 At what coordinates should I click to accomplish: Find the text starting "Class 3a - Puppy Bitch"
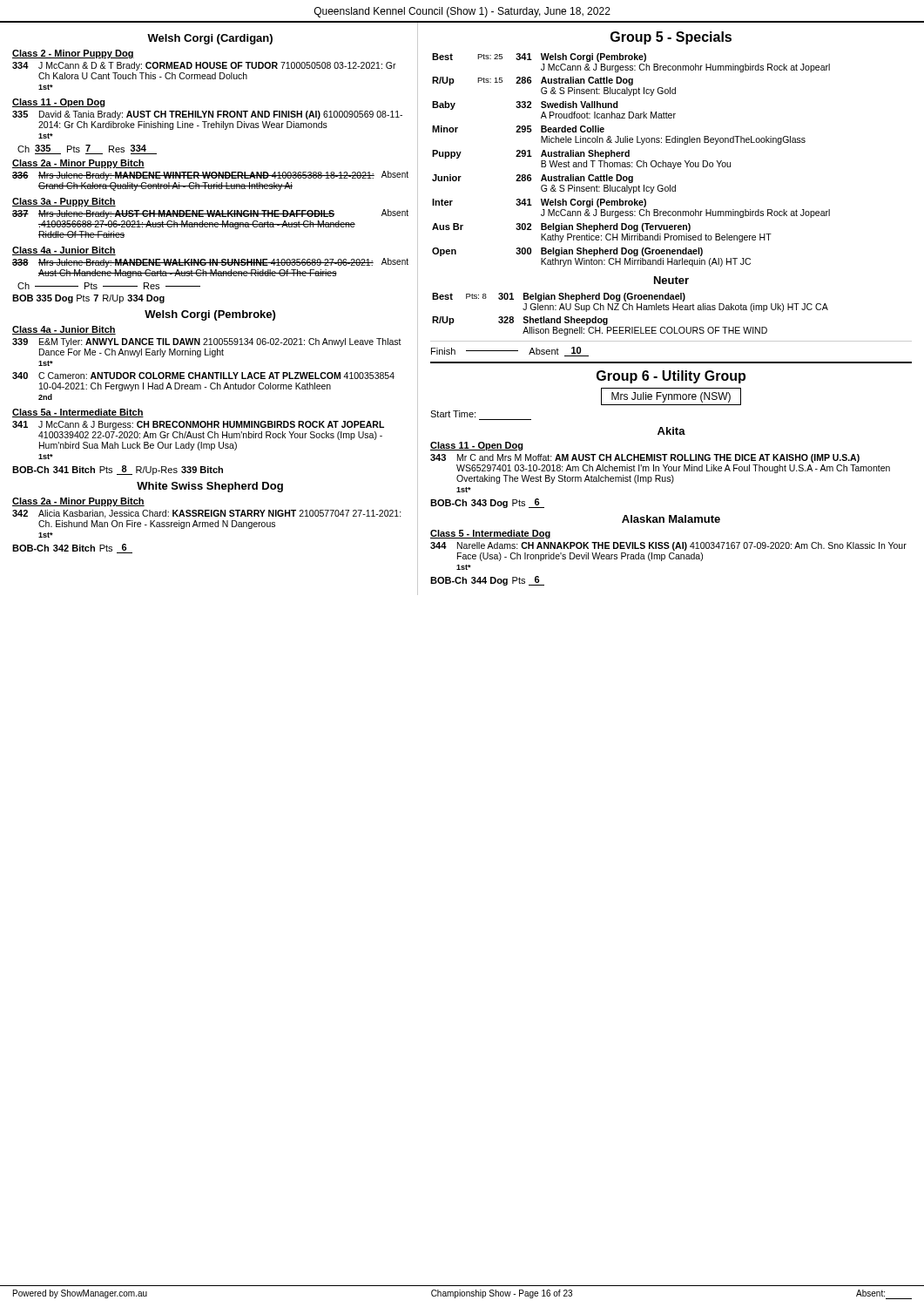point(64,201)
